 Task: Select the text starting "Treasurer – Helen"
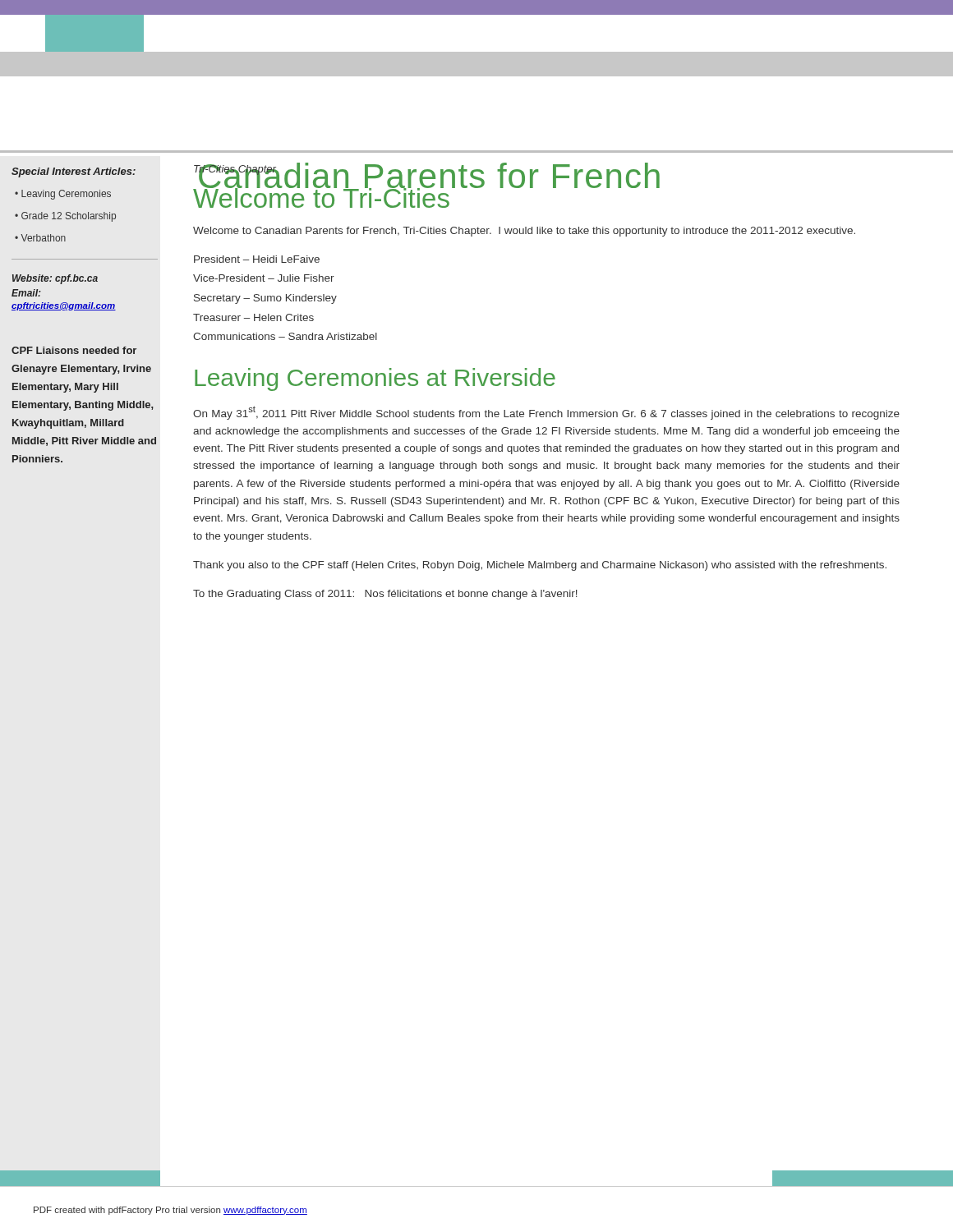click(x=254, y=317)
